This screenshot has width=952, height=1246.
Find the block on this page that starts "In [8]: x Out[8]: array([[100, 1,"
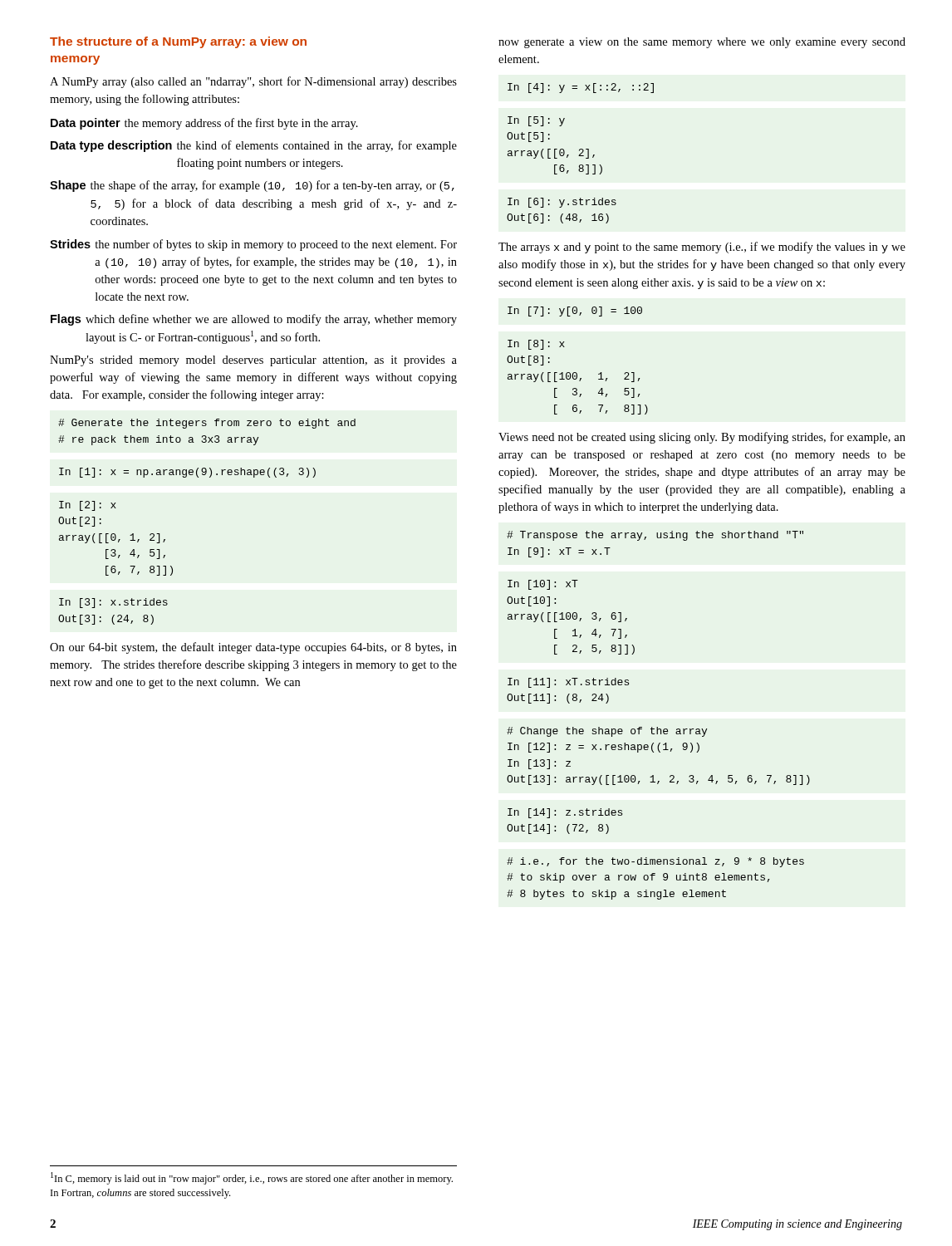(x=578, y=376)
